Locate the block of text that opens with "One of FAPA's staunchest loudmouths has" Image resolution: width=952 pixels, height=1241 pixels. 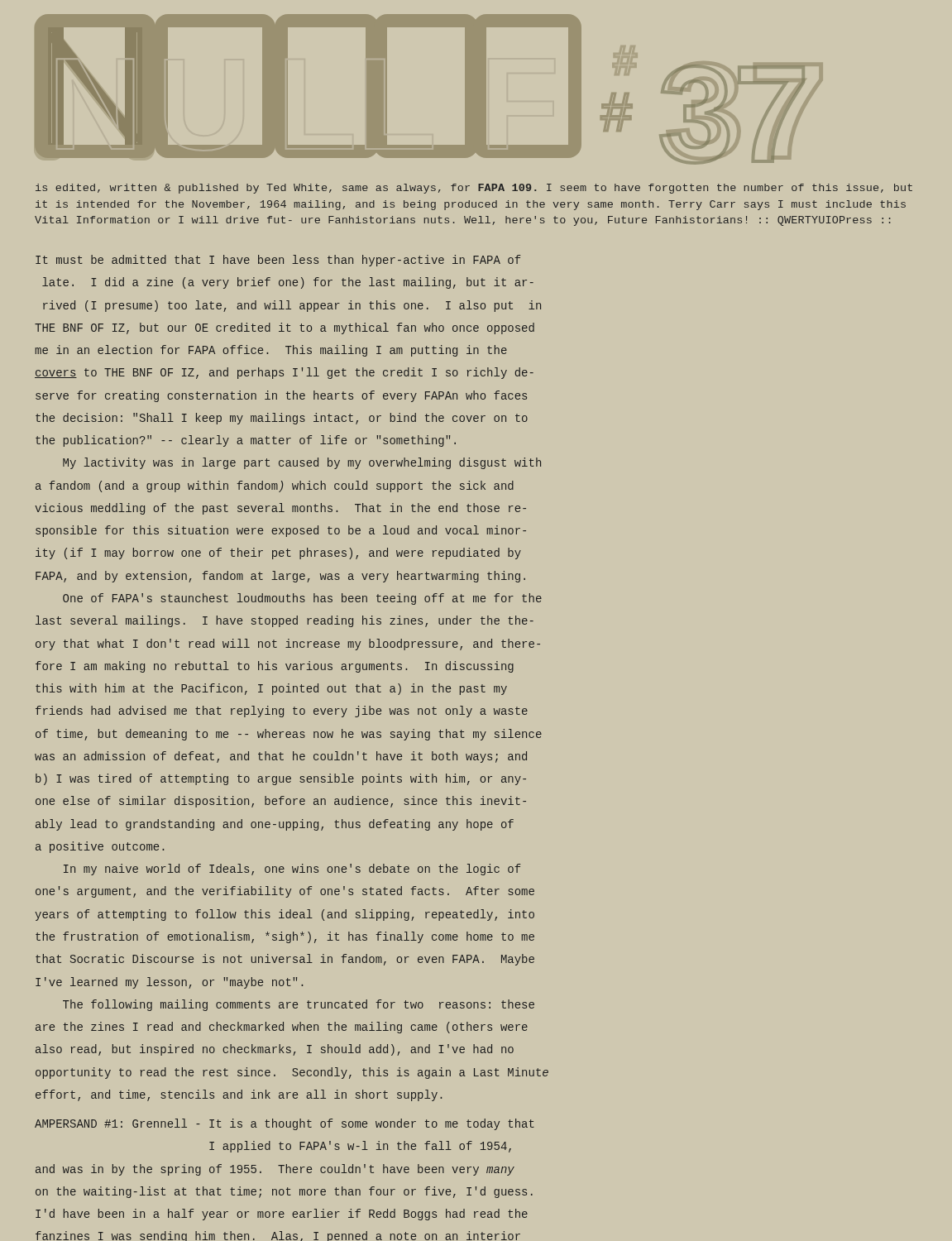click(x=475, y=724)
